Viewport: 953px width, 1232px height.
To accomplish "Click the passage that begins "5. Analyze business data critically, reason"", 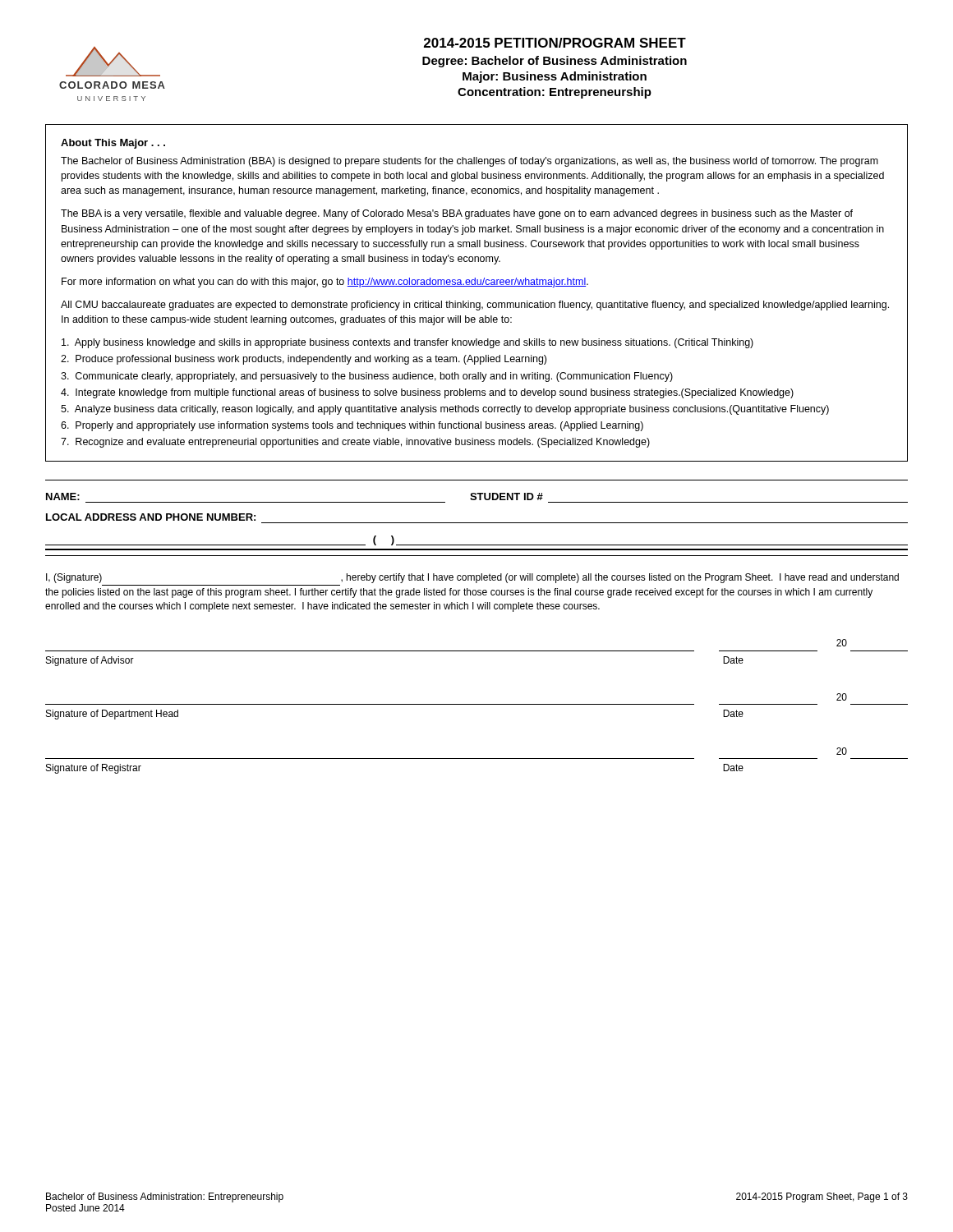I will coord(445,409).
